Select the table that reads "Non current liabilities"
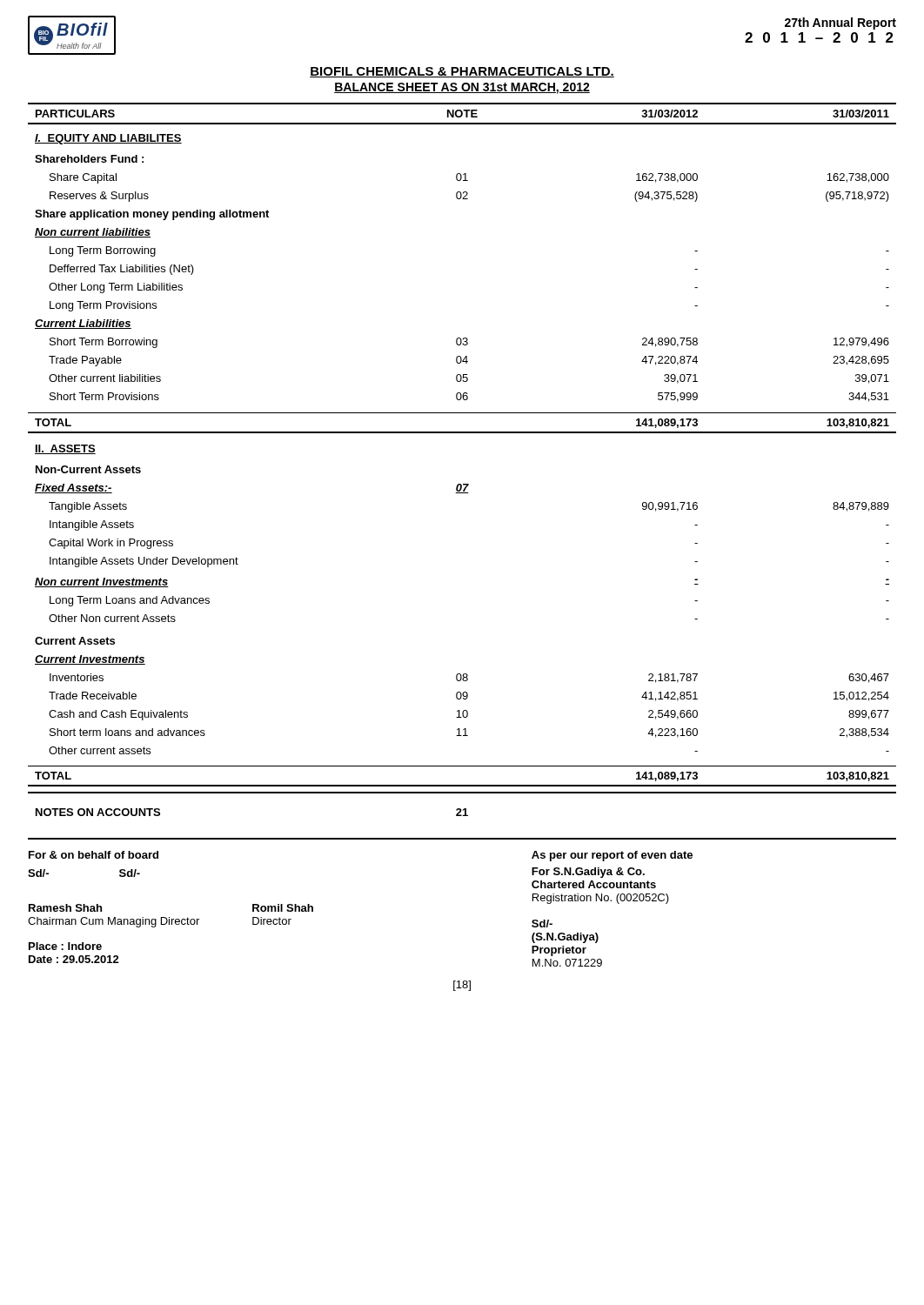The width and height of the screenshot is (924, 1305). pos(462,445)
